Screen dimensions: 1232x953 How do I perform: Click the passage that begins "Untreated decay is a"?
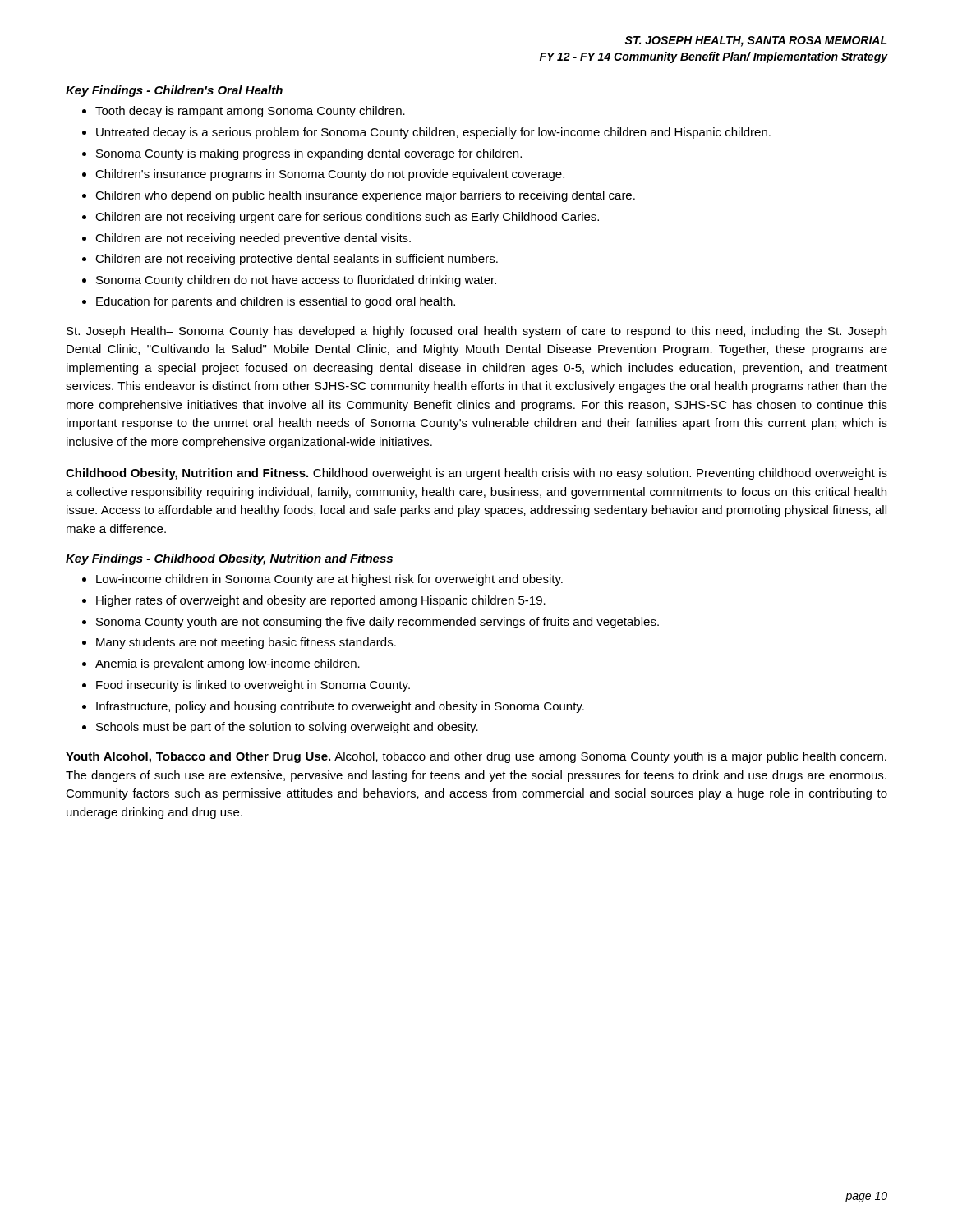point(433,132)
